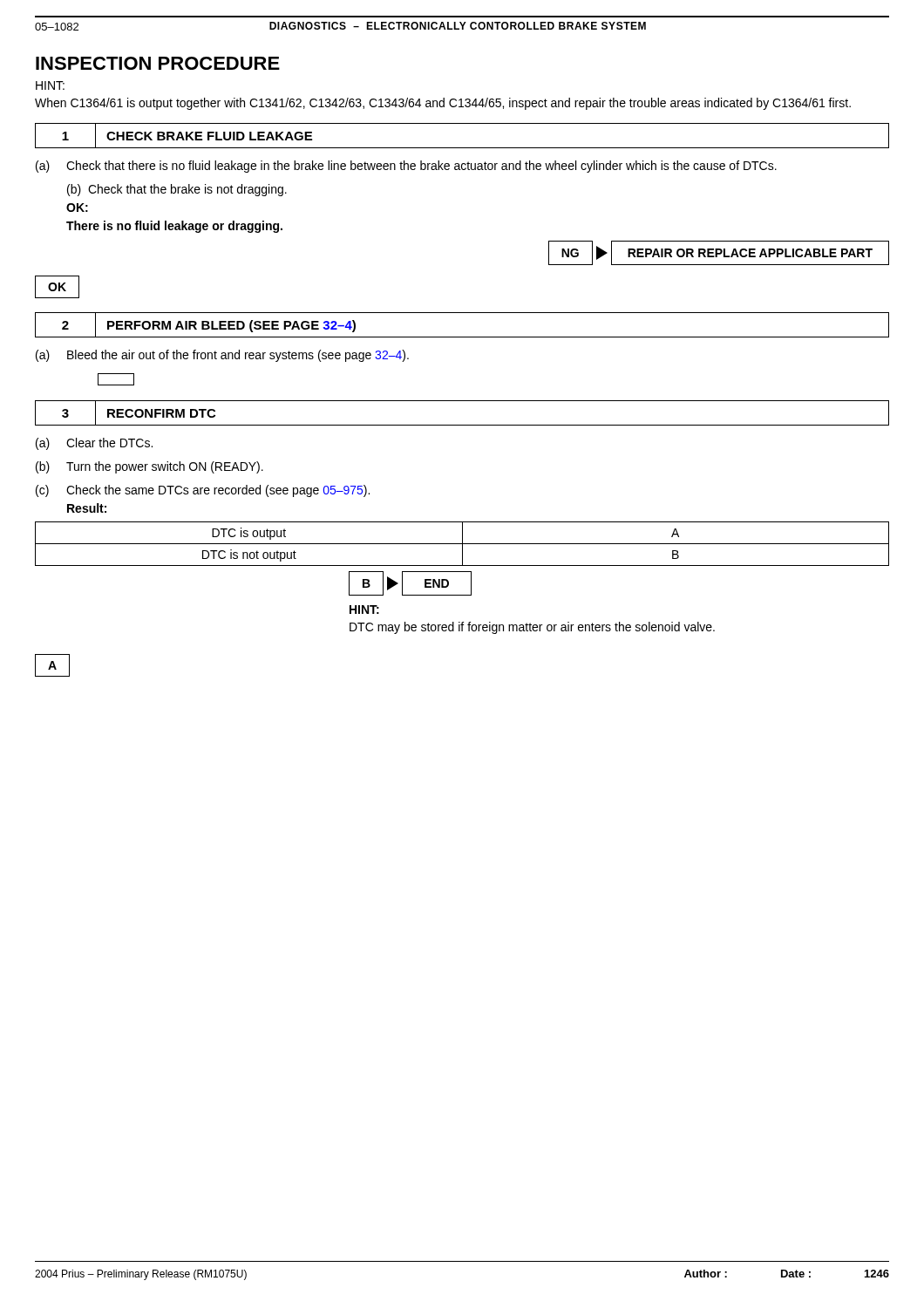Screen dimensions: 1308x924
Task: Click the passage that begins "(a) Check that"
Action: pos(462,166)
